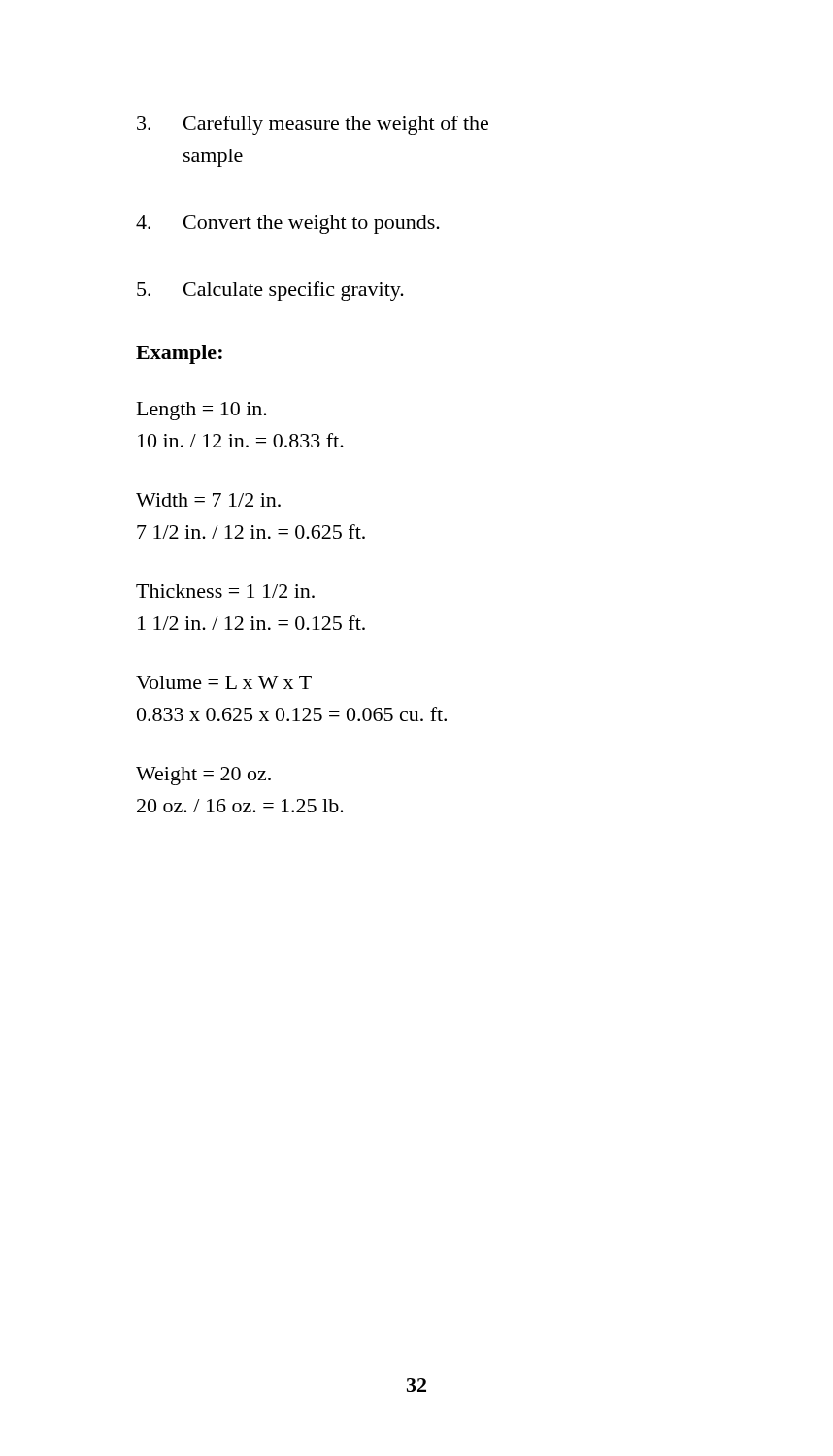Select the text block with the text "Length = 10 in. 10 in. / 12"
The height and width of the screenshot is (1456, 833).
pos(240,424)
